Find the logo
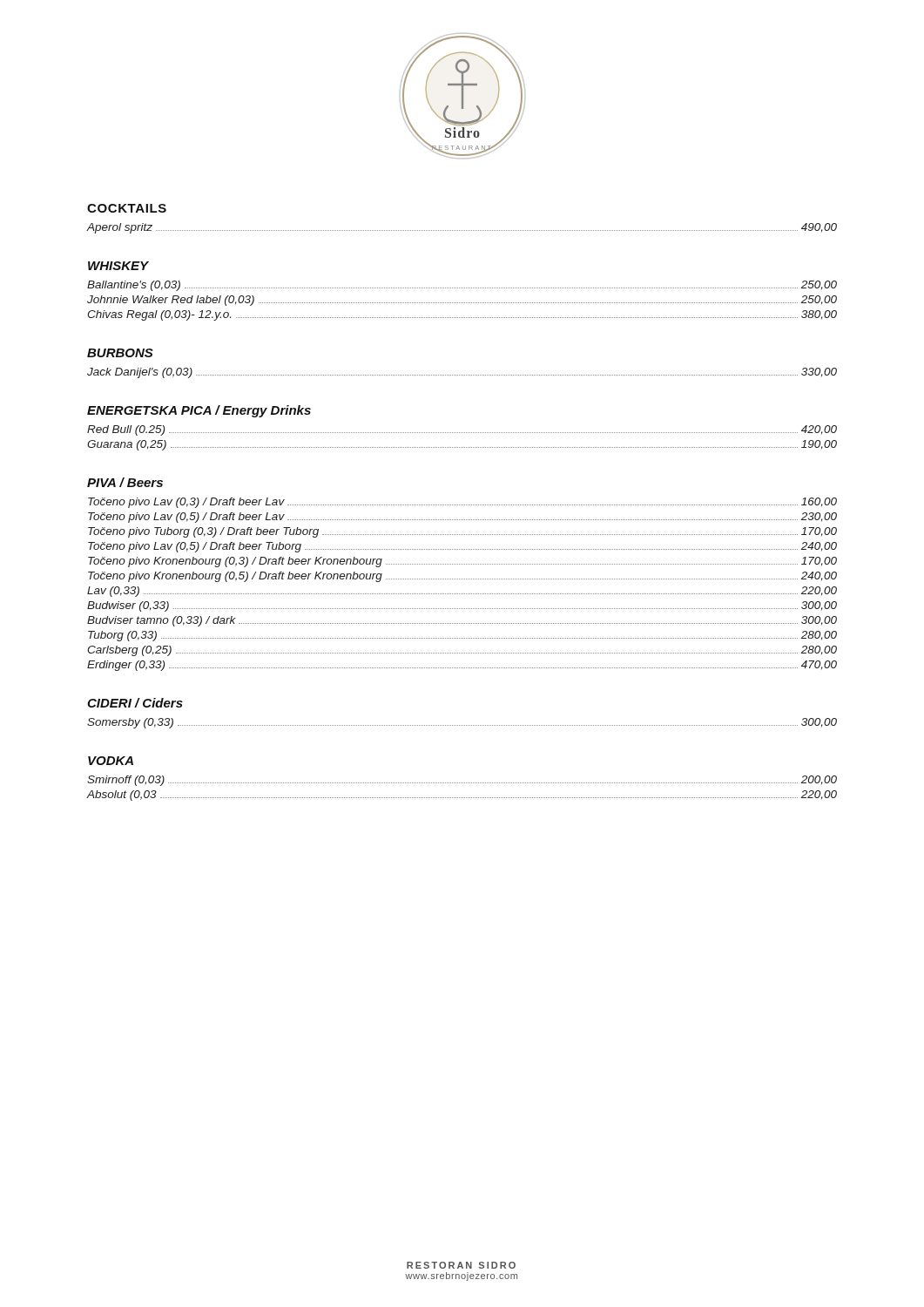The width and height of the screenshot is (924, 1307). coord(462,98)
